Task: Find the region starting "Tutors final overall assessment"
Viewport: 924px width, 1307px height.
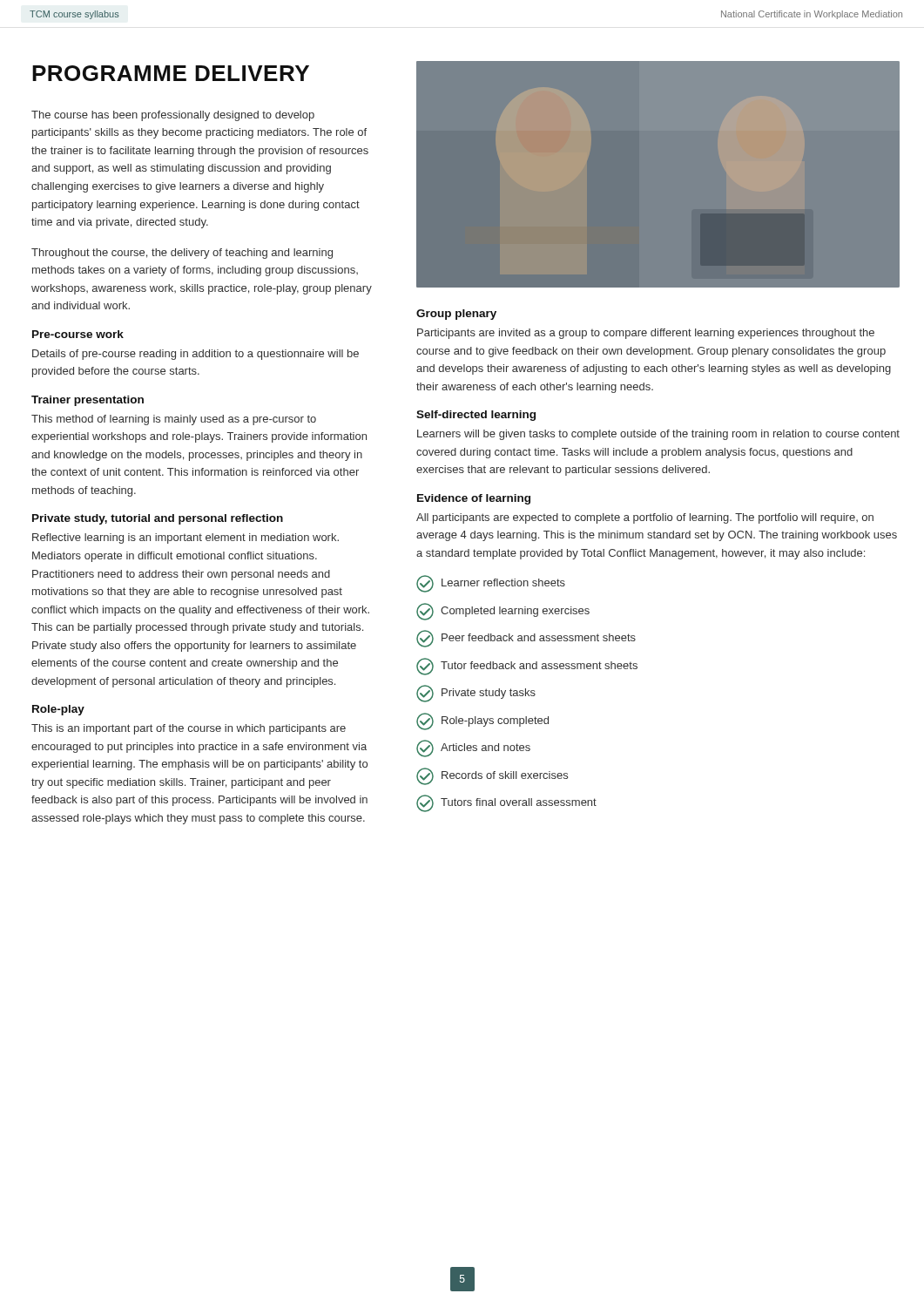Action: click(x=506, y=806)
